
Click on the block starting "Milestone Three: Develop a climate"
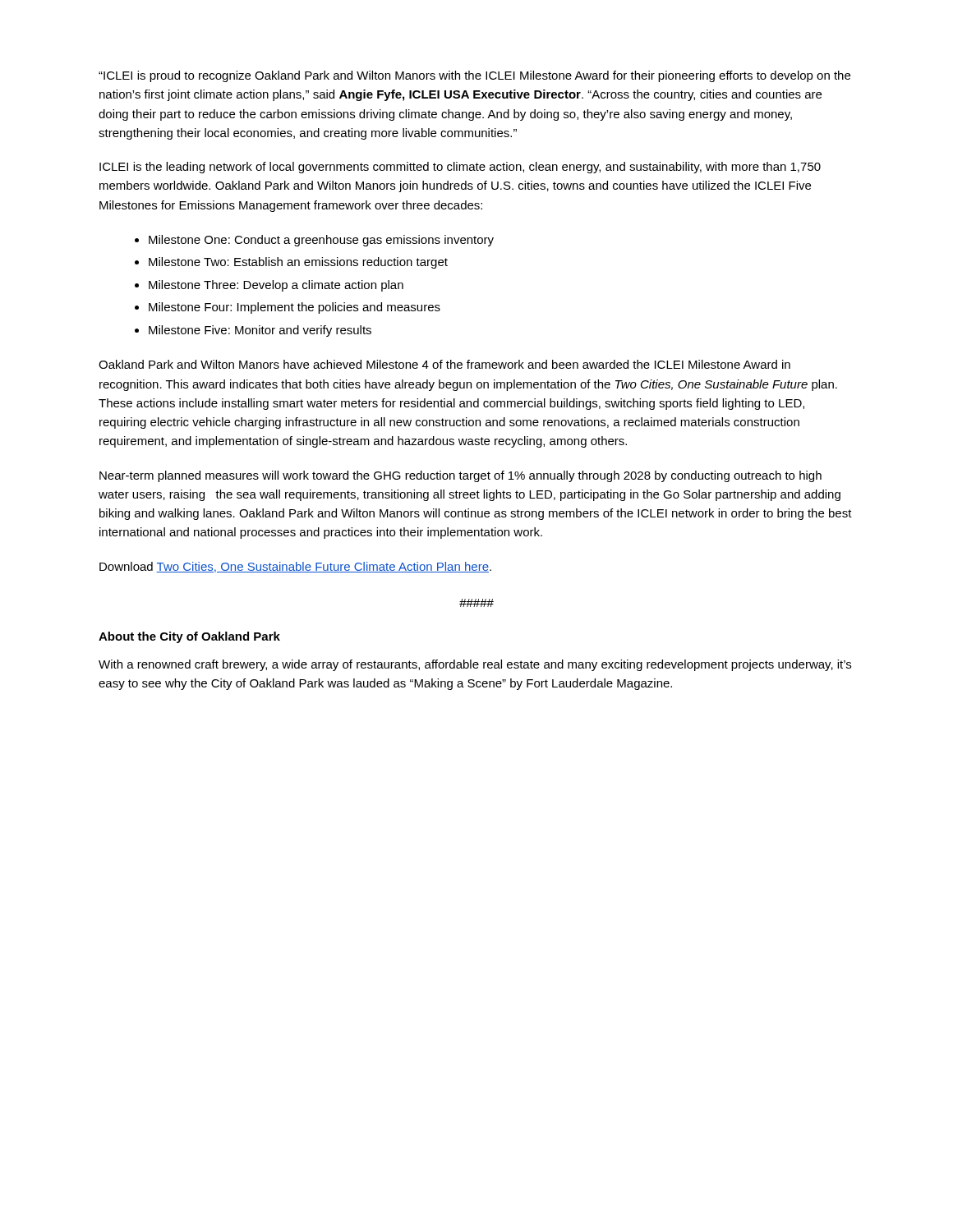click(x=276, y=284)
